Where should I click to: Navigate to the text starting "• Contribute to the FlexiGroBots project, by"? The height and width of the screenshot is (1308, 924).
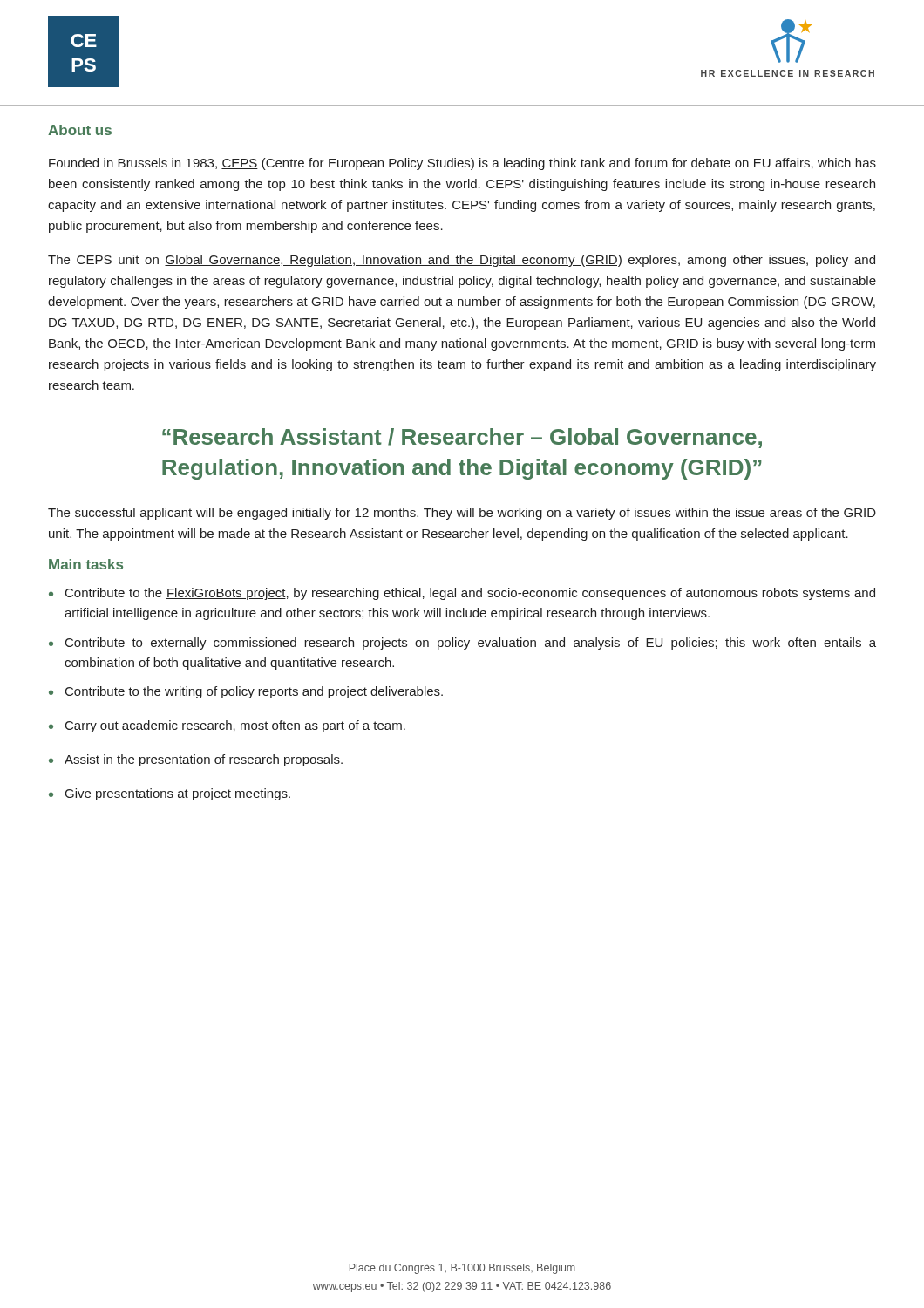coord(462,603)
